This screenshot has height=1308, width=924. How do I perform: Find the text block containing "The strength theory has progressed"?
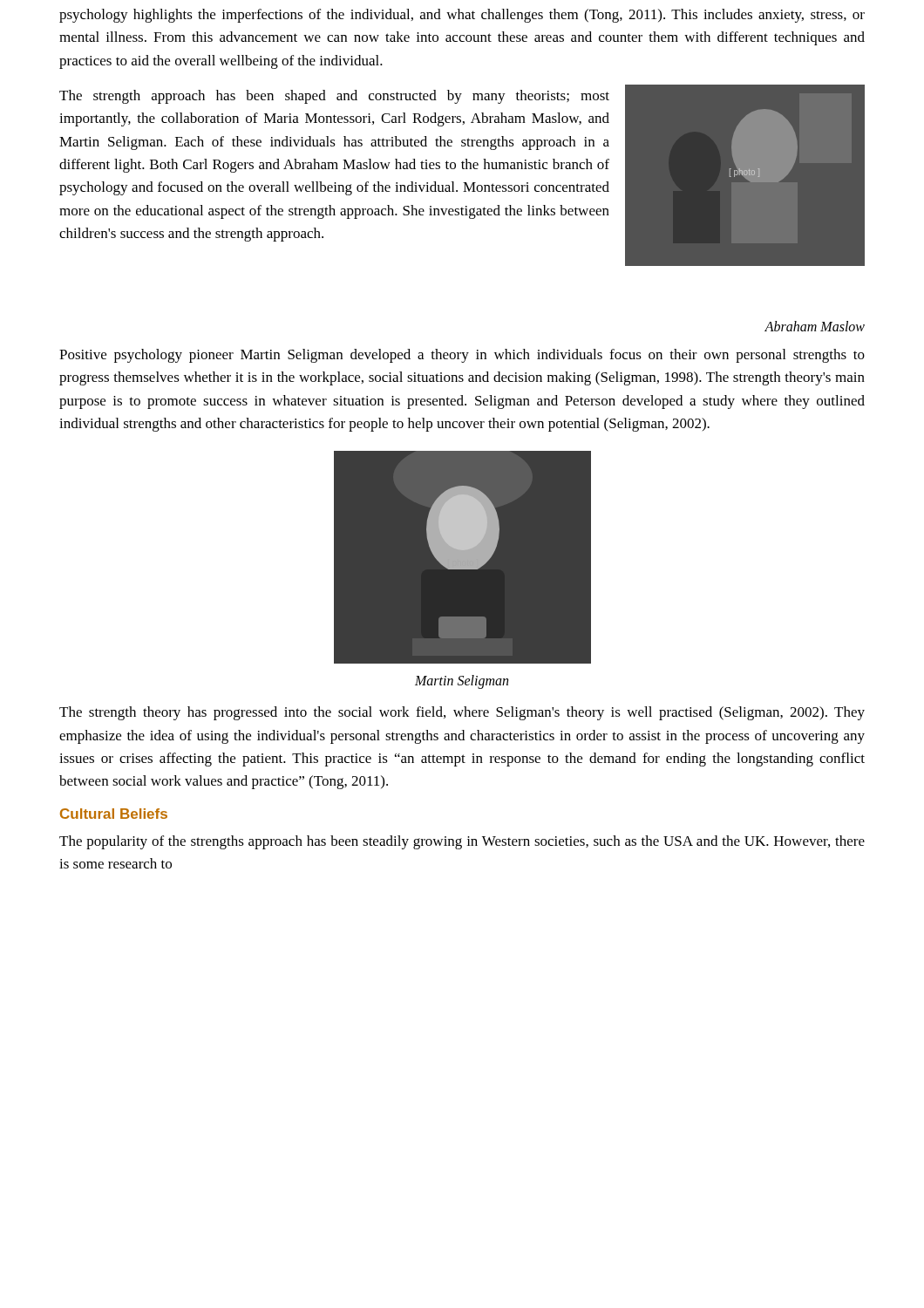point(462,747)
